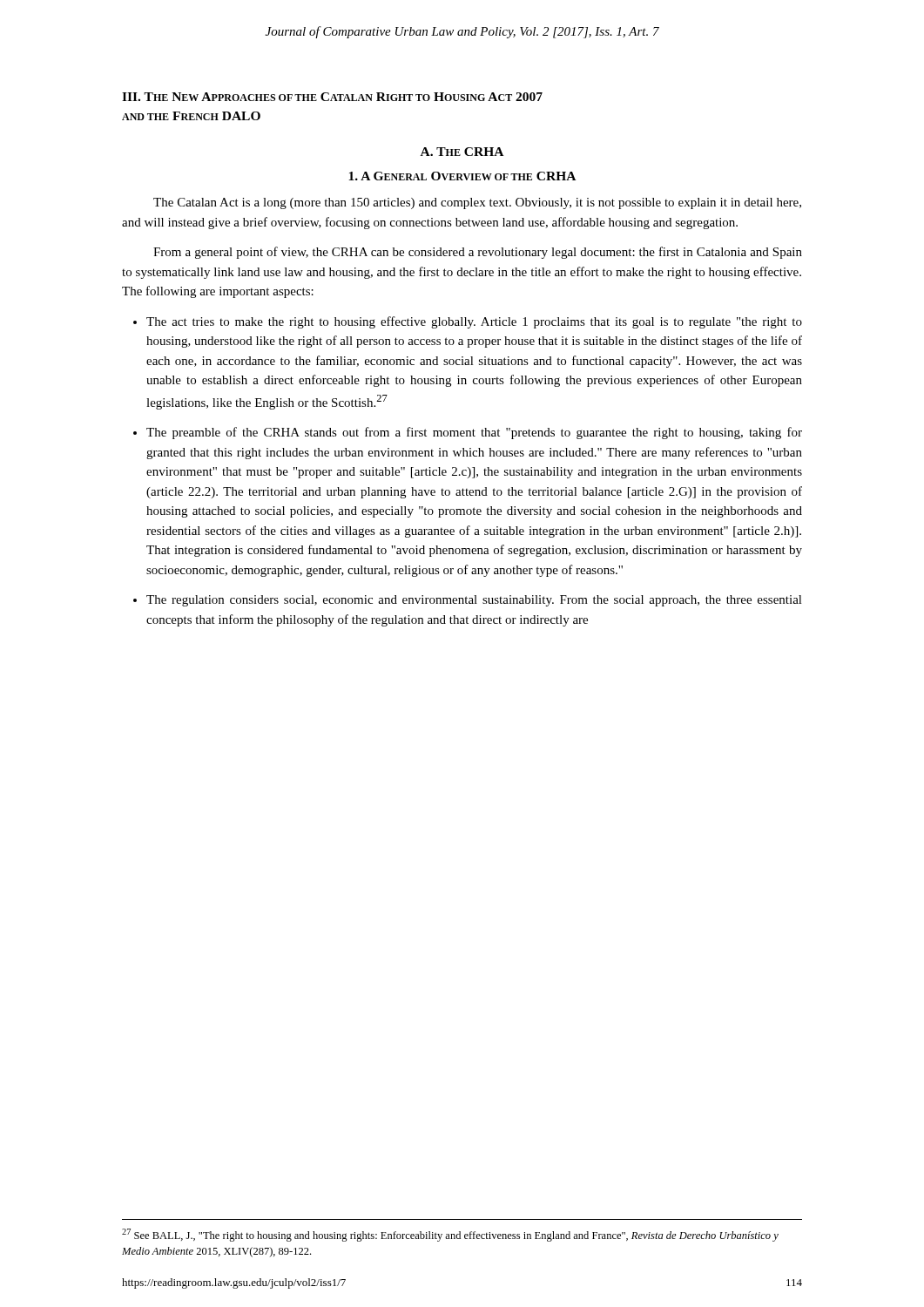Click on the text block that says "The Catalan Act"

pyautogui.click(x=462, y=213)
